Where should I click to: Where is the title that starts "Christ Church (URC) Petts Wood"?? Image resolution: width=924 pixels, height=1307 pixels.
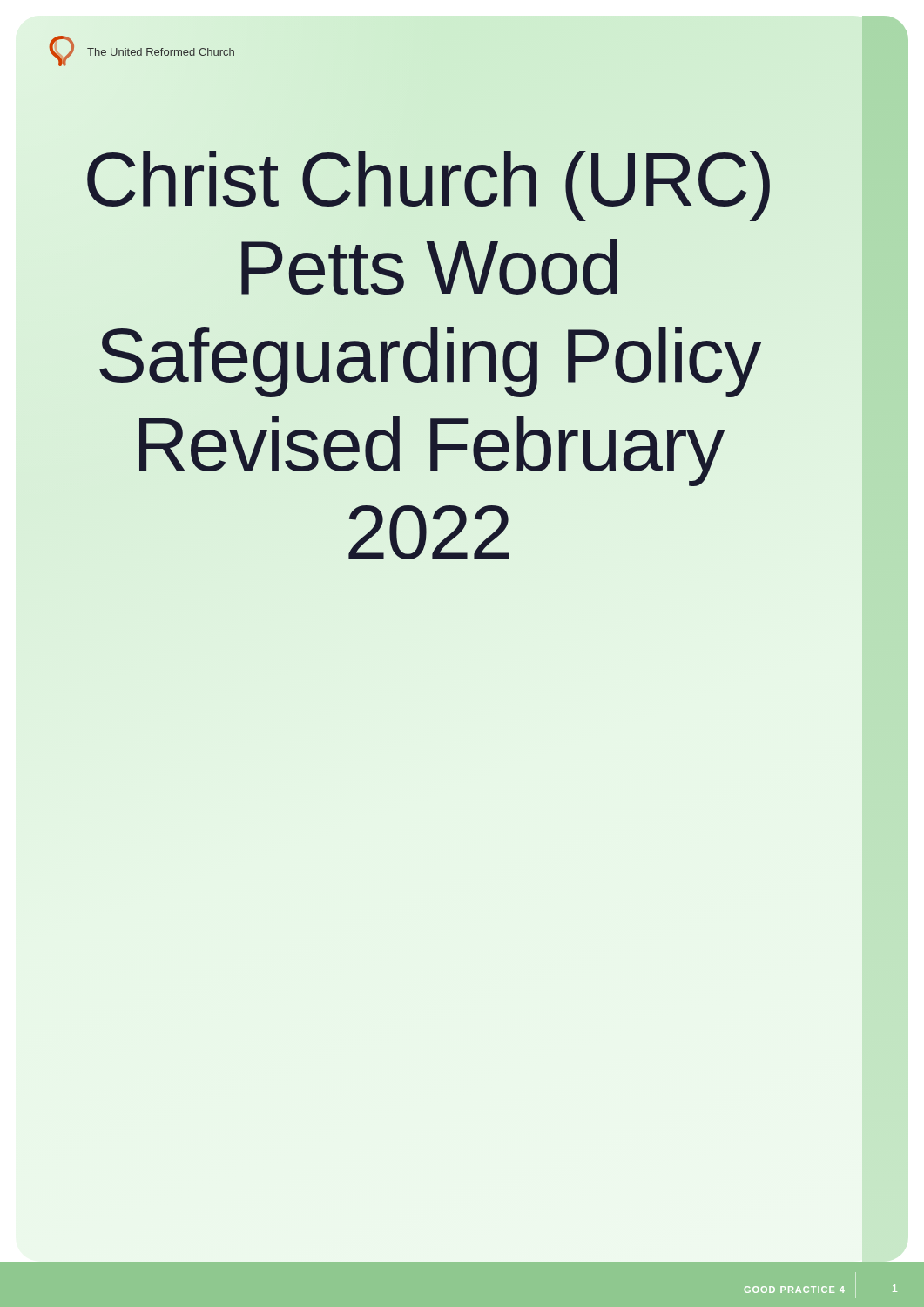tap(428, 355)
